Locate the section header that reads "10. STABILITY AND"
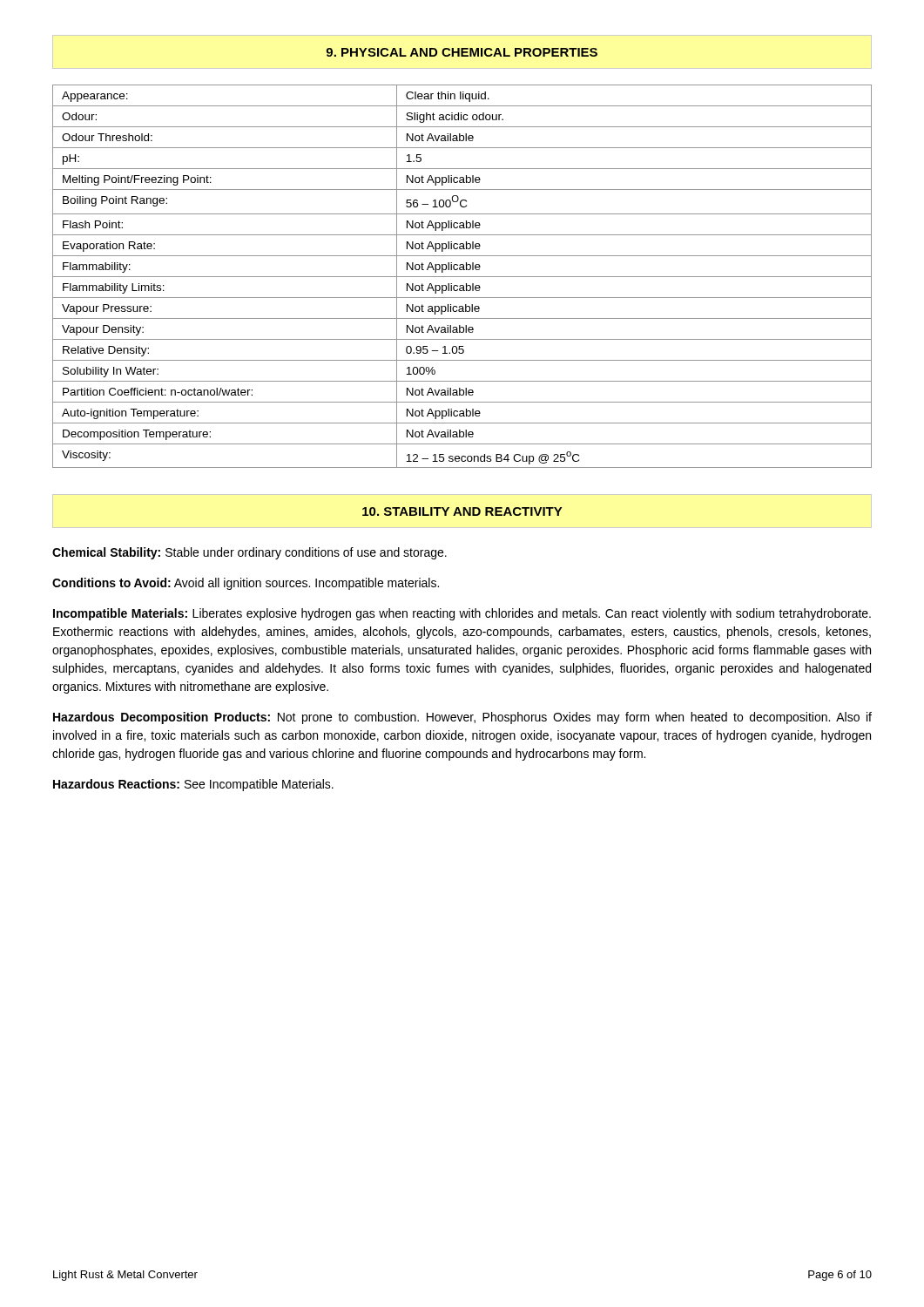This screenshot has height=1307, width=924. pos(462,511)
